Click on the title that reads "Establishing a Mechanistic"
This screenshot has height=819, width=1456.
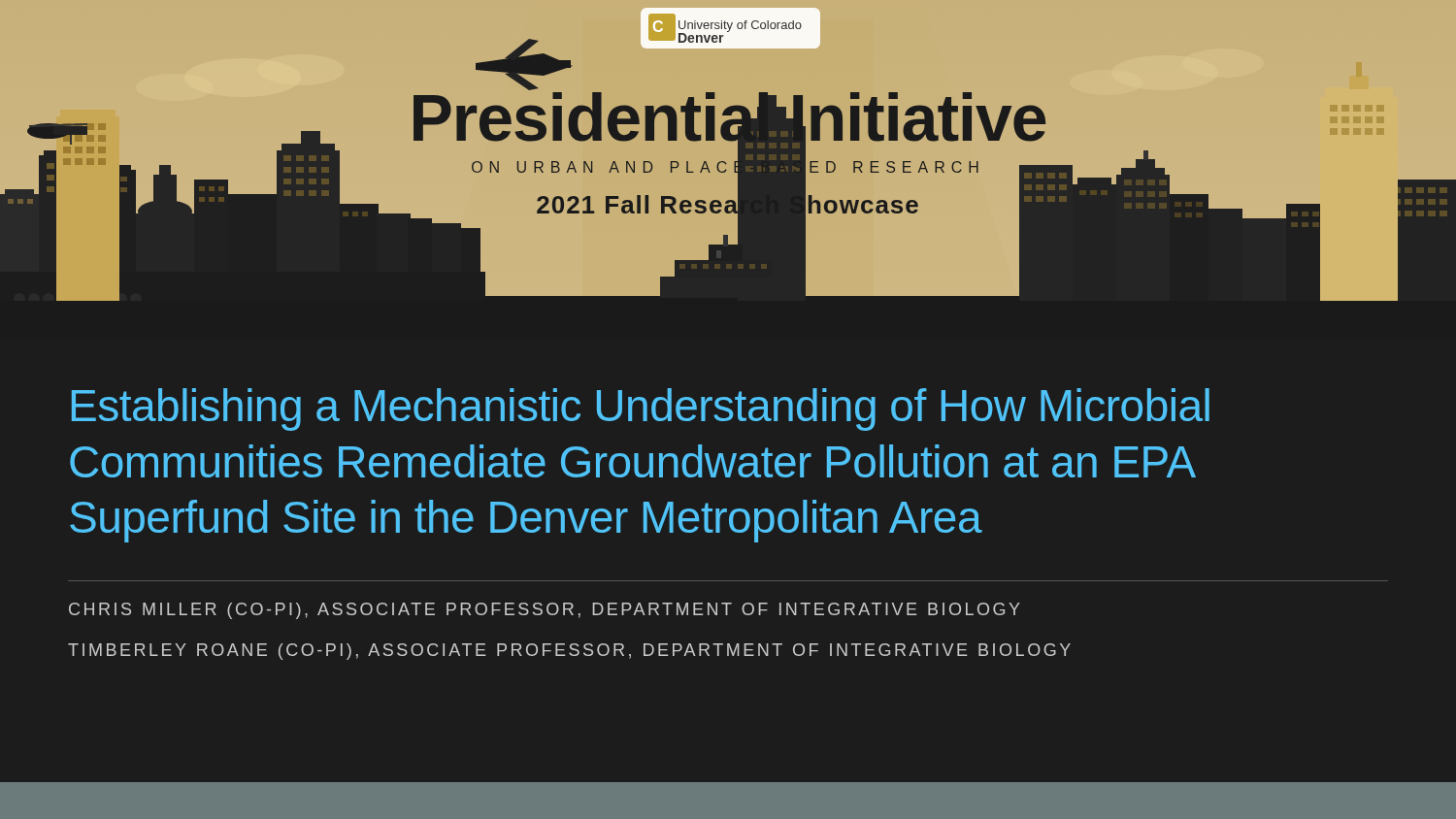tap(640, 461)
